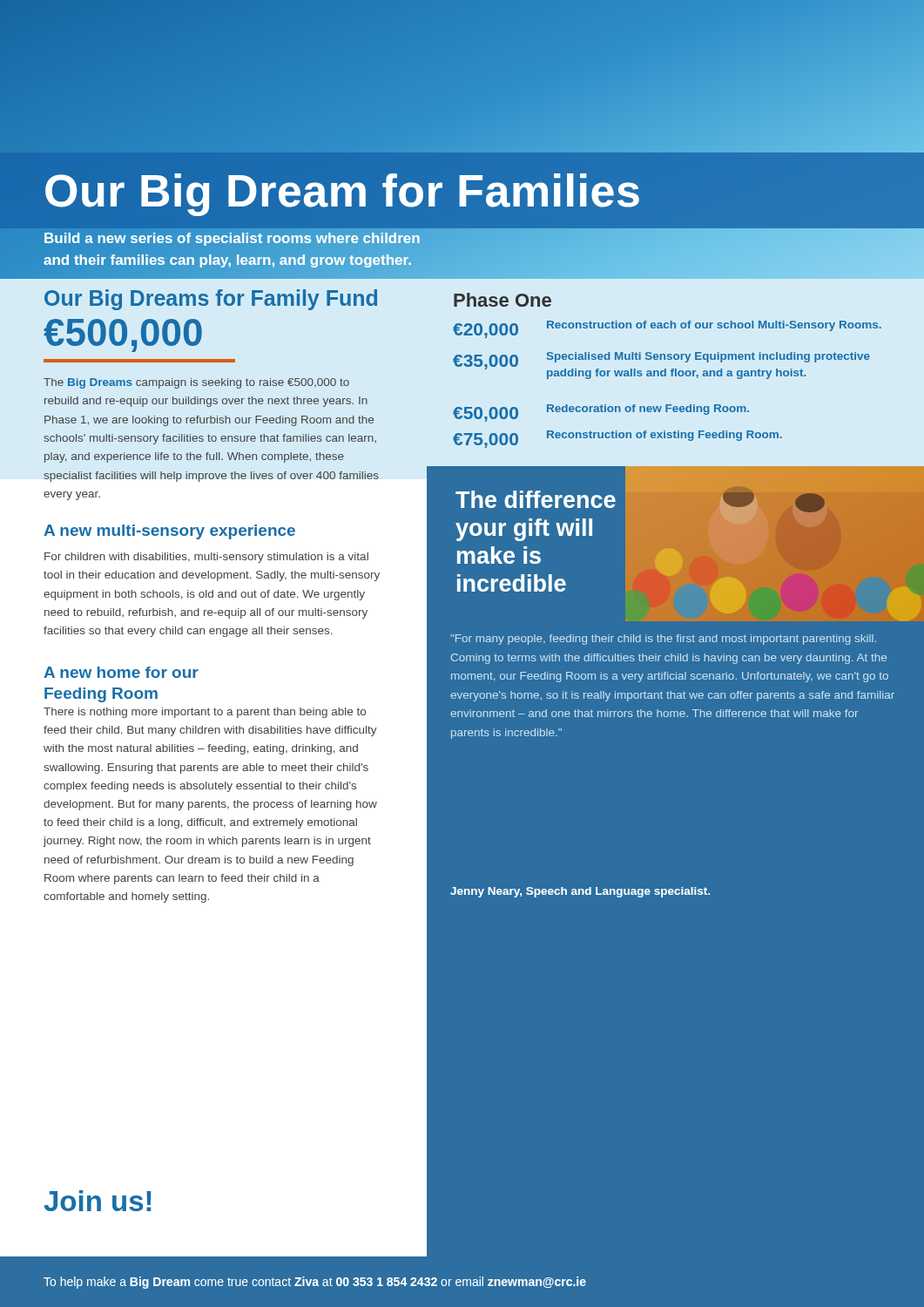Click on the text block that reads "The Big Dreams campaign is seeking to raise"
Screen dimensions: 1307x924
211,438
